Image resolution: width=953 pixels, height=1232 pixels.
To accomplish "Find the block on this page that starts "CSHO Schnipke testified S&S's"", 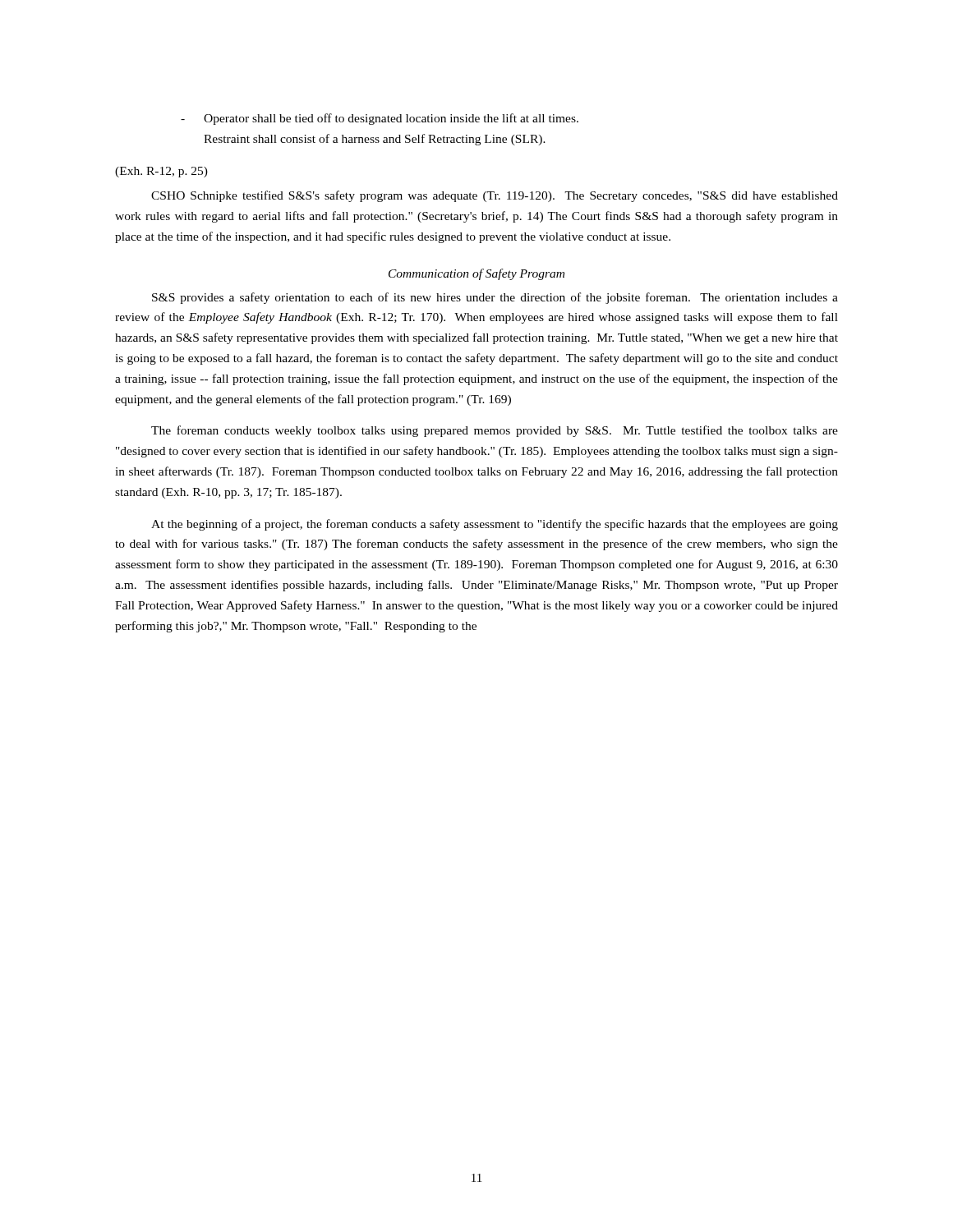I will click(x=476, y=216).
